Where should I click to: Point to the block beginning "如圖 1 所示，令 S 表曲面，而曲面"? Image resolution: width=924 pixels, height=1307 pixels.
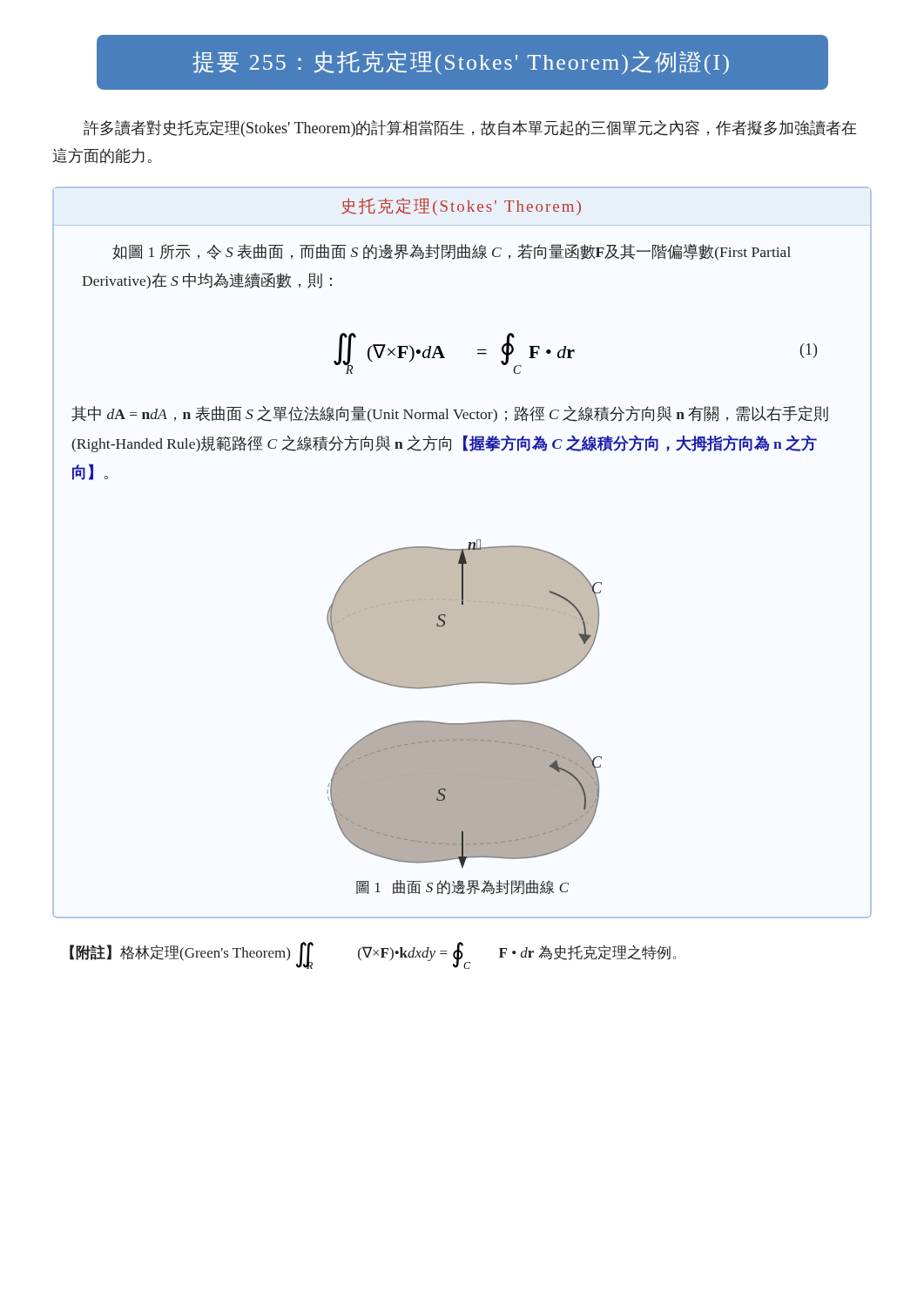coord(436,266)
